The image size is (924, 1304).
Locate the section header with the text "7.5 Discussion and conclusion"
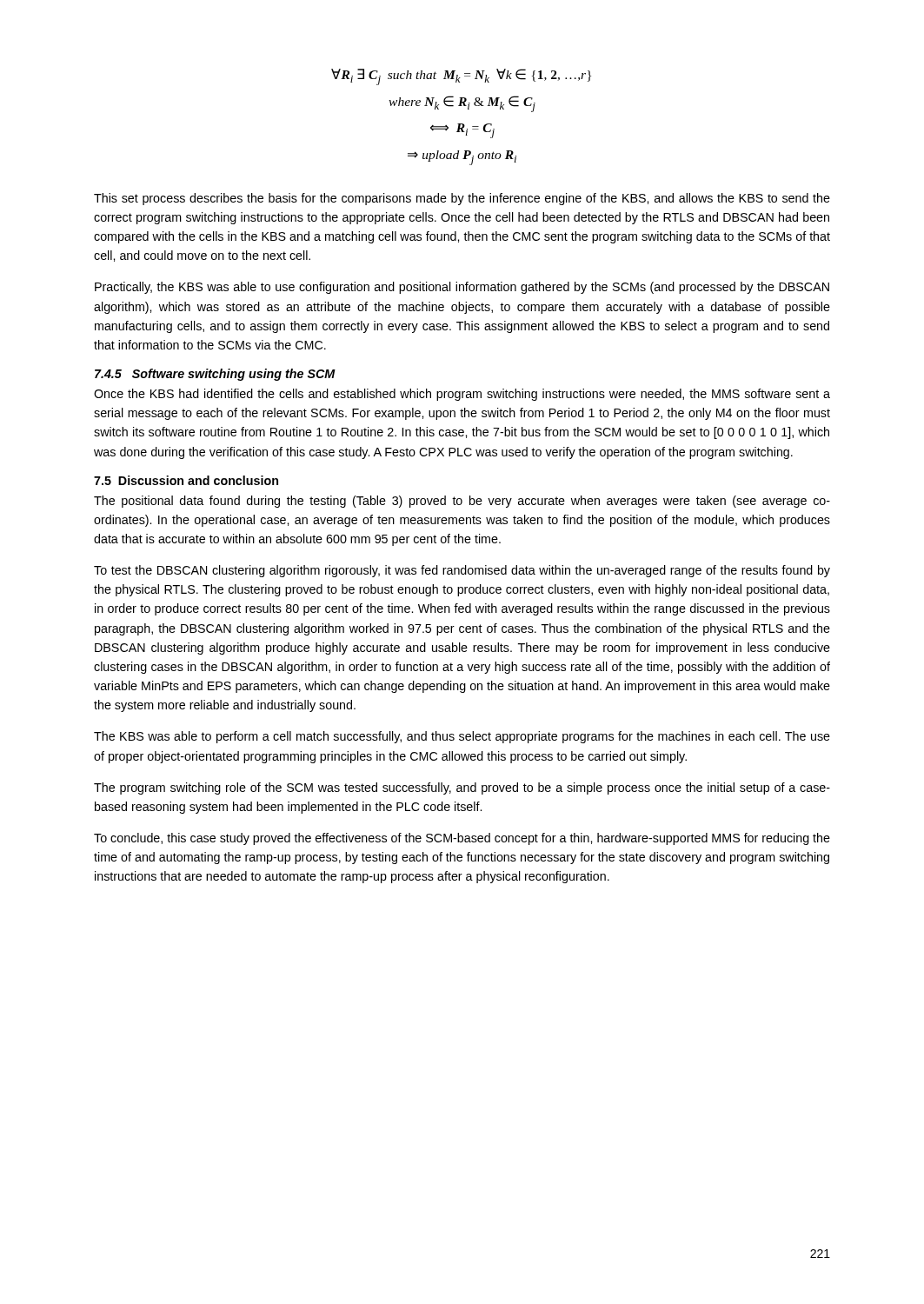[186, 480]
